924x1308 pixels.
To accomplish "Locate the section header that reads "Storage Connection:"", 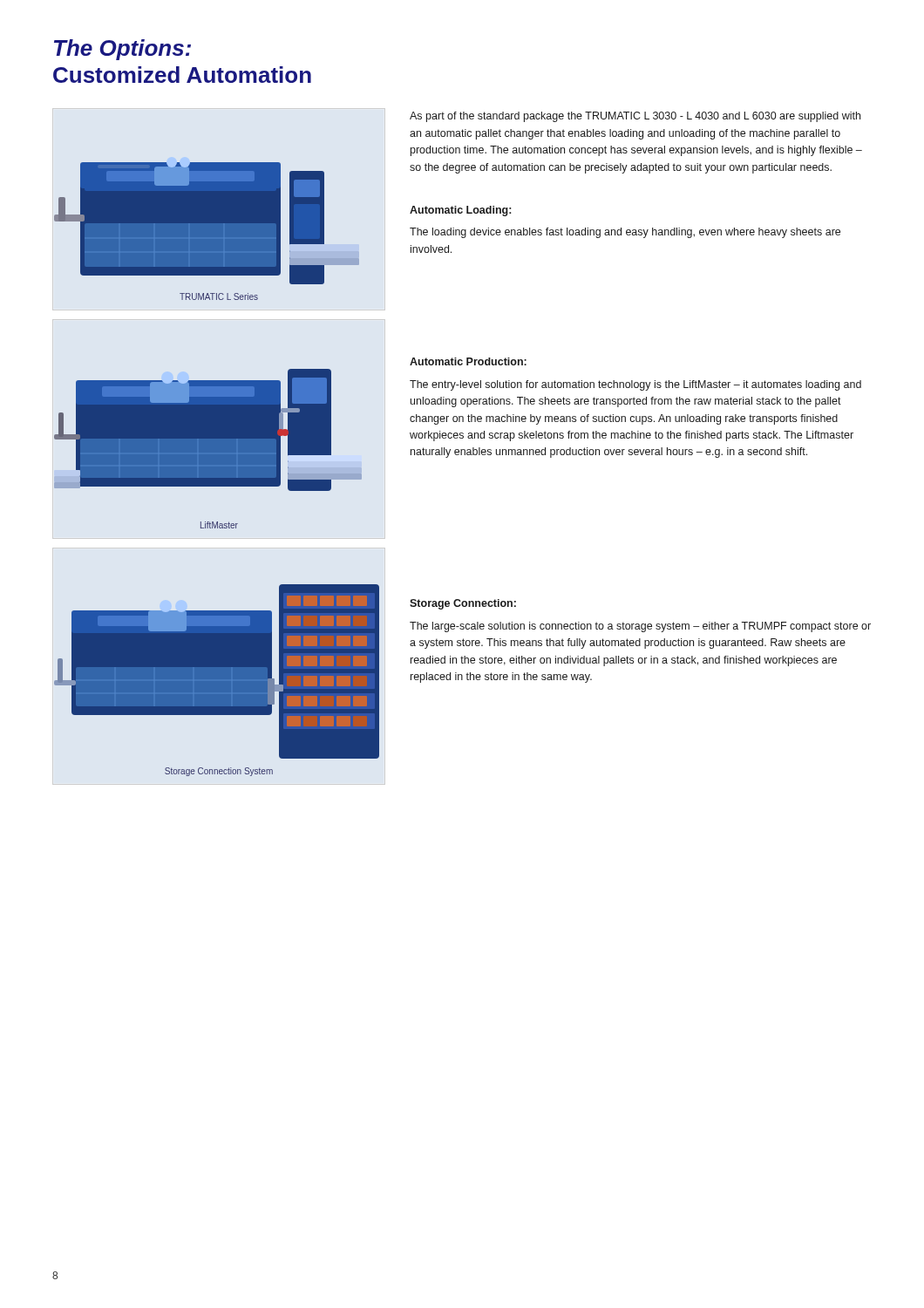I will (463, 604).
